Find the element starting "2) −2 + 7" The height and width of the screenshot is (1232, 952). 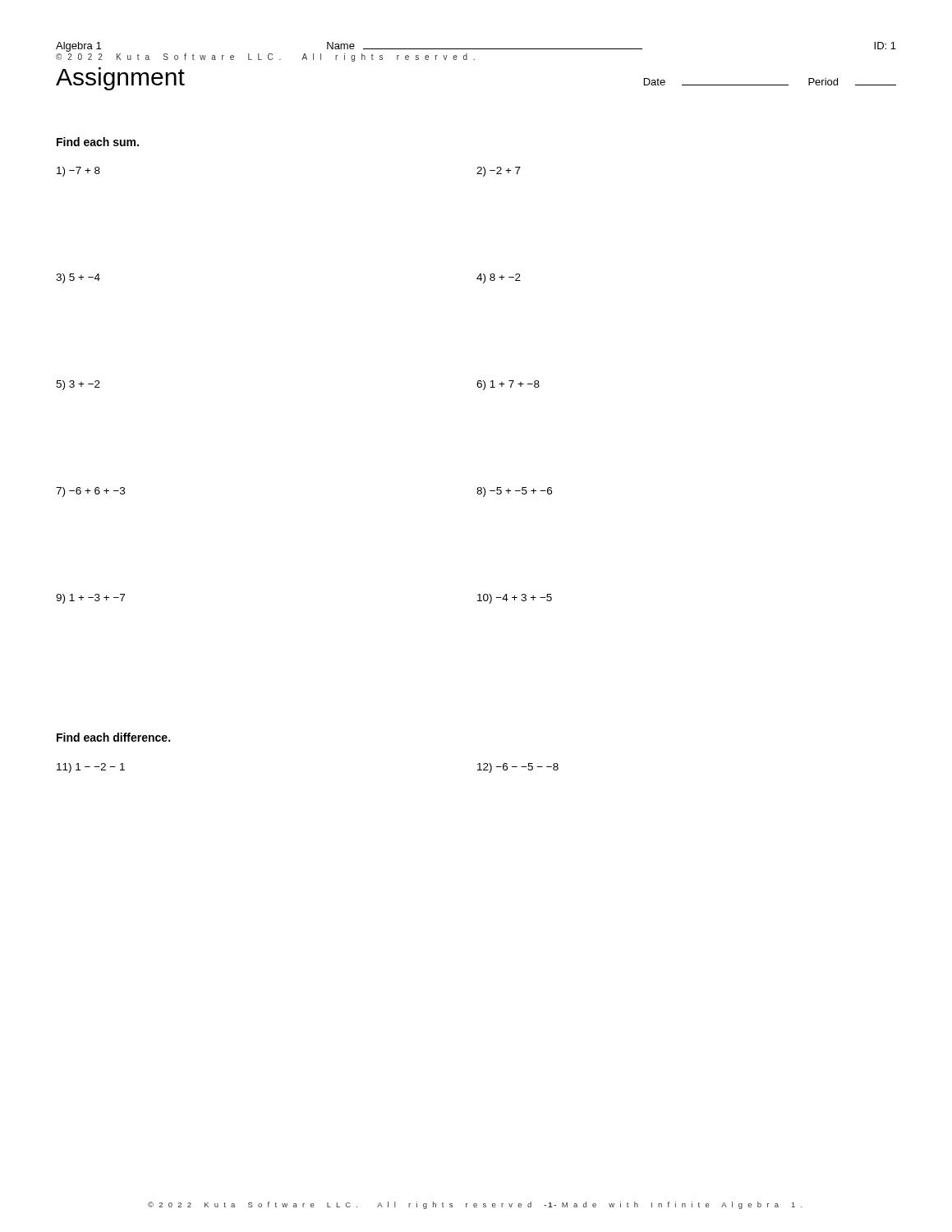pyautogui.click(x=499, y=170)
